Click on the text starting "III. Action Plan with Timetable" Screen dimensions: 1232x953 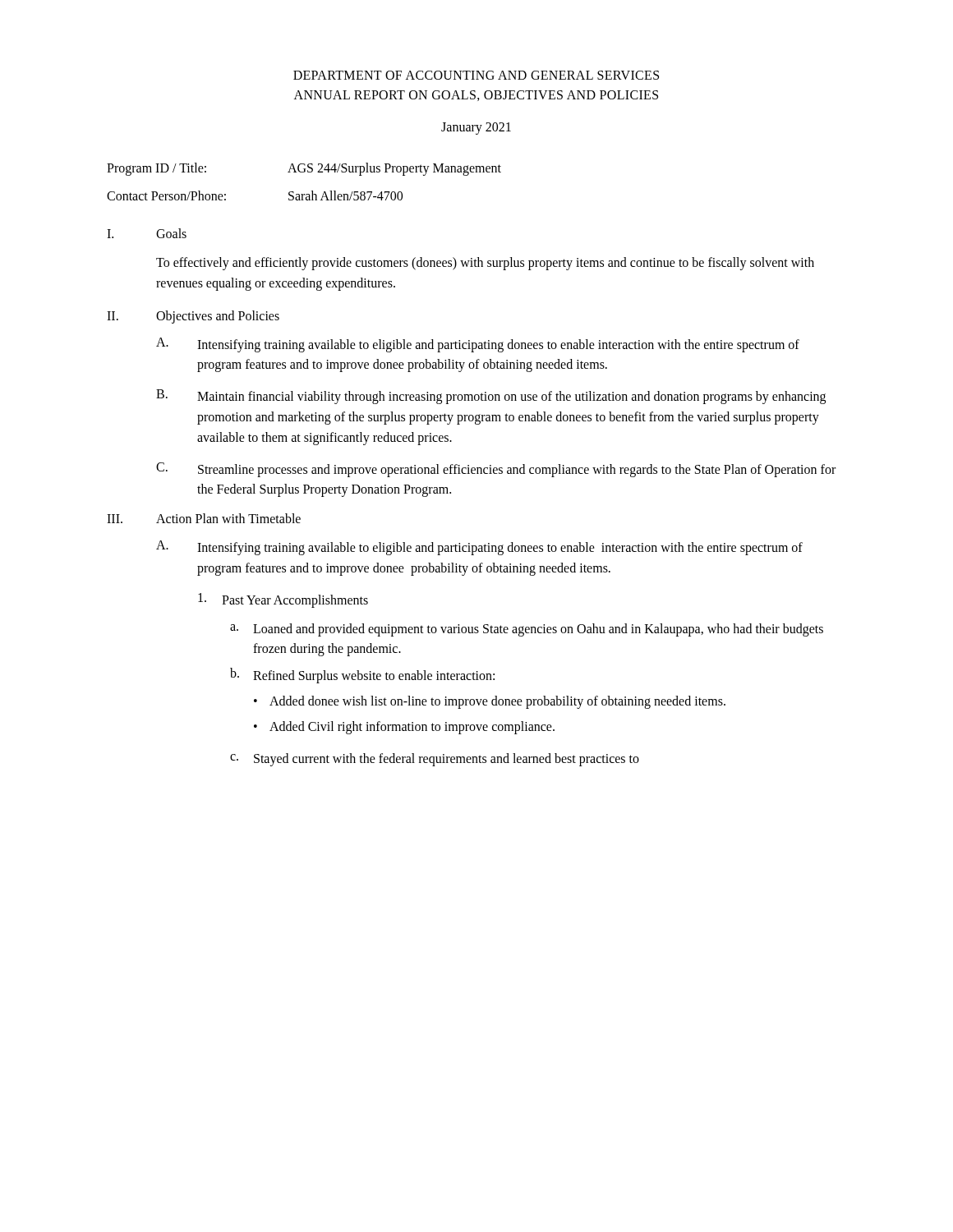(x=204, y=519)
